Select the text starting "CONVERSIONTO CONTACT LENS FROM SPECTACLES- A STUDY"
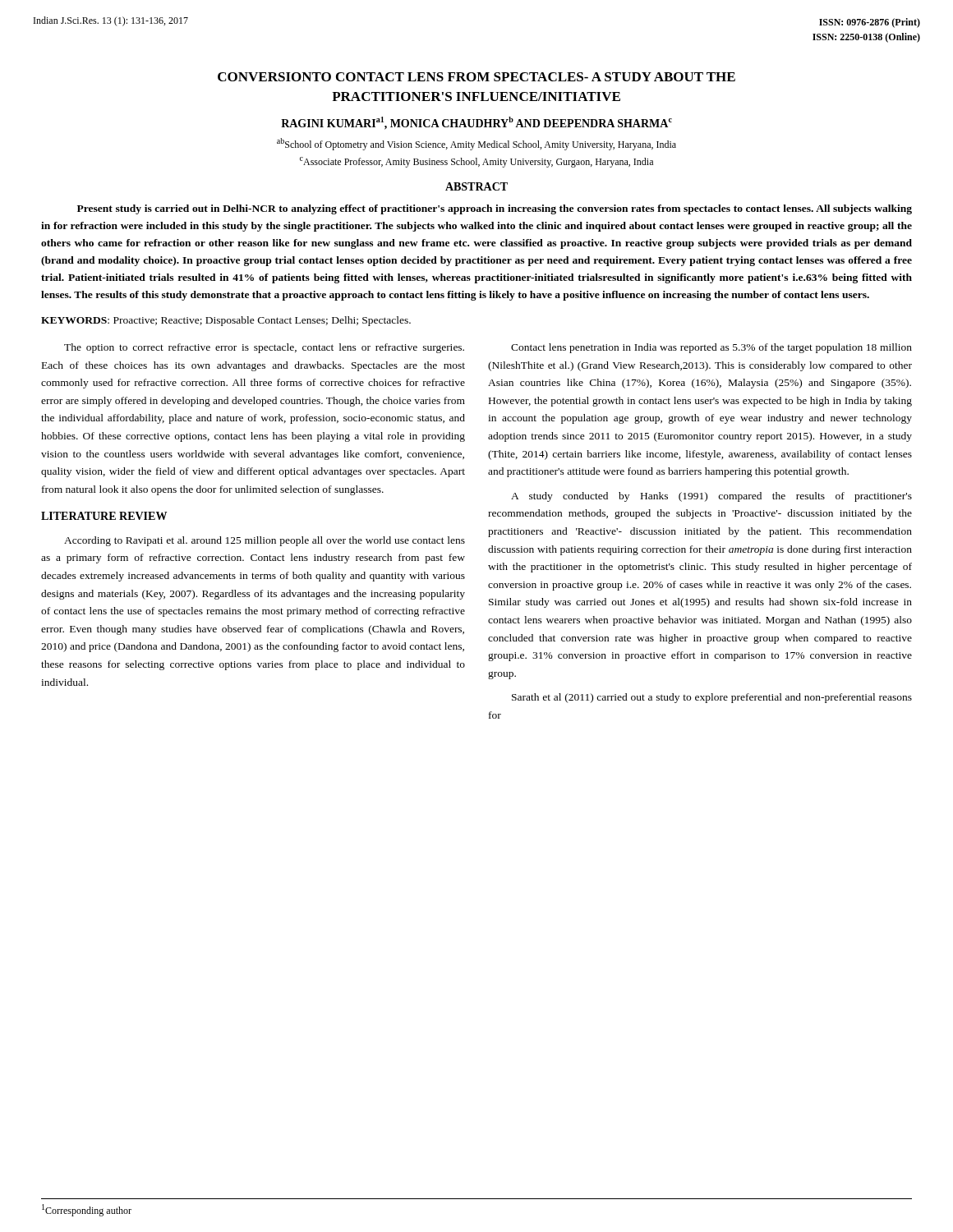 click(476, 87)
